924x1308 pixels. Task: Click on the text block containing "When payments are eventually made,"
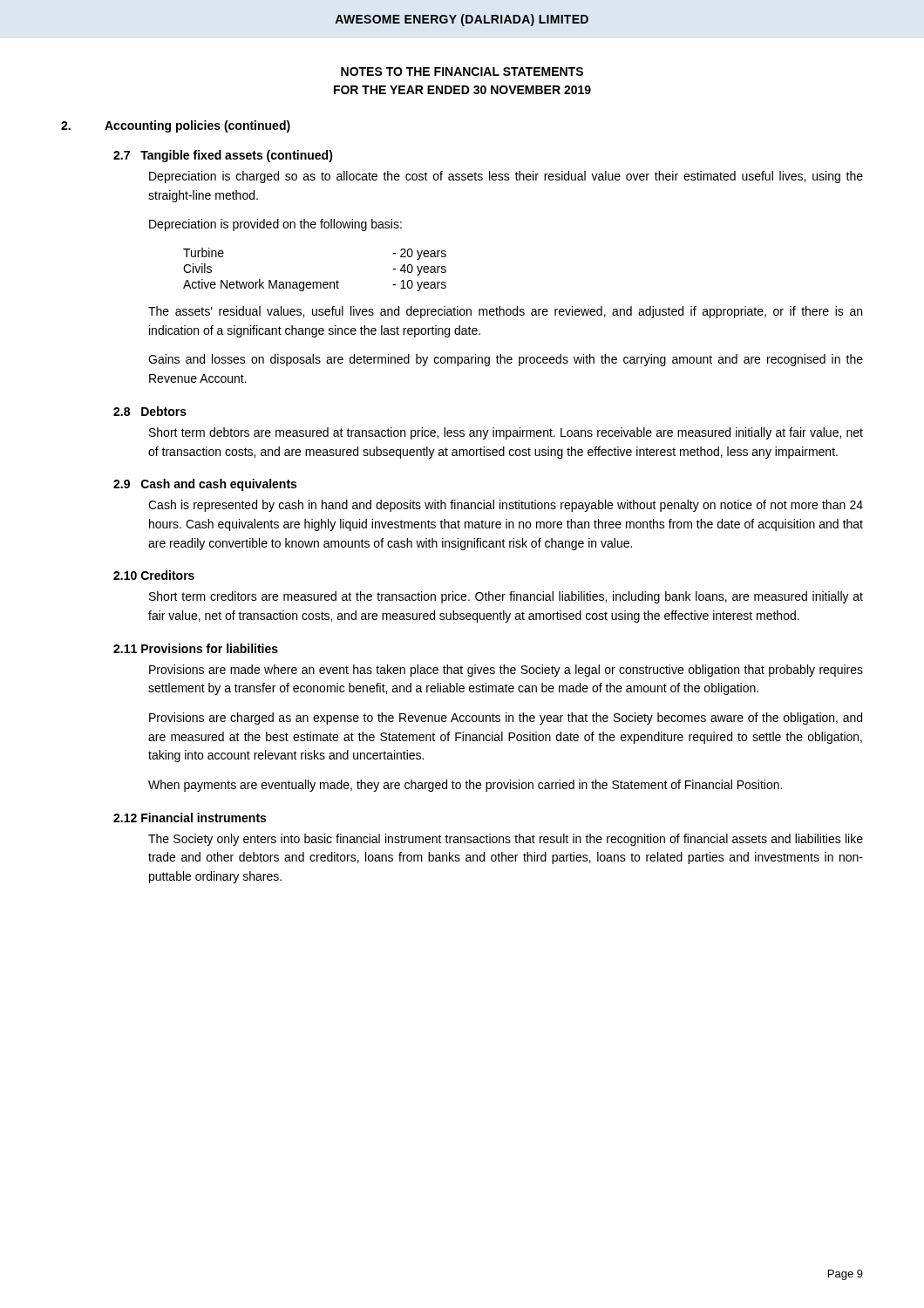(466, 785)
